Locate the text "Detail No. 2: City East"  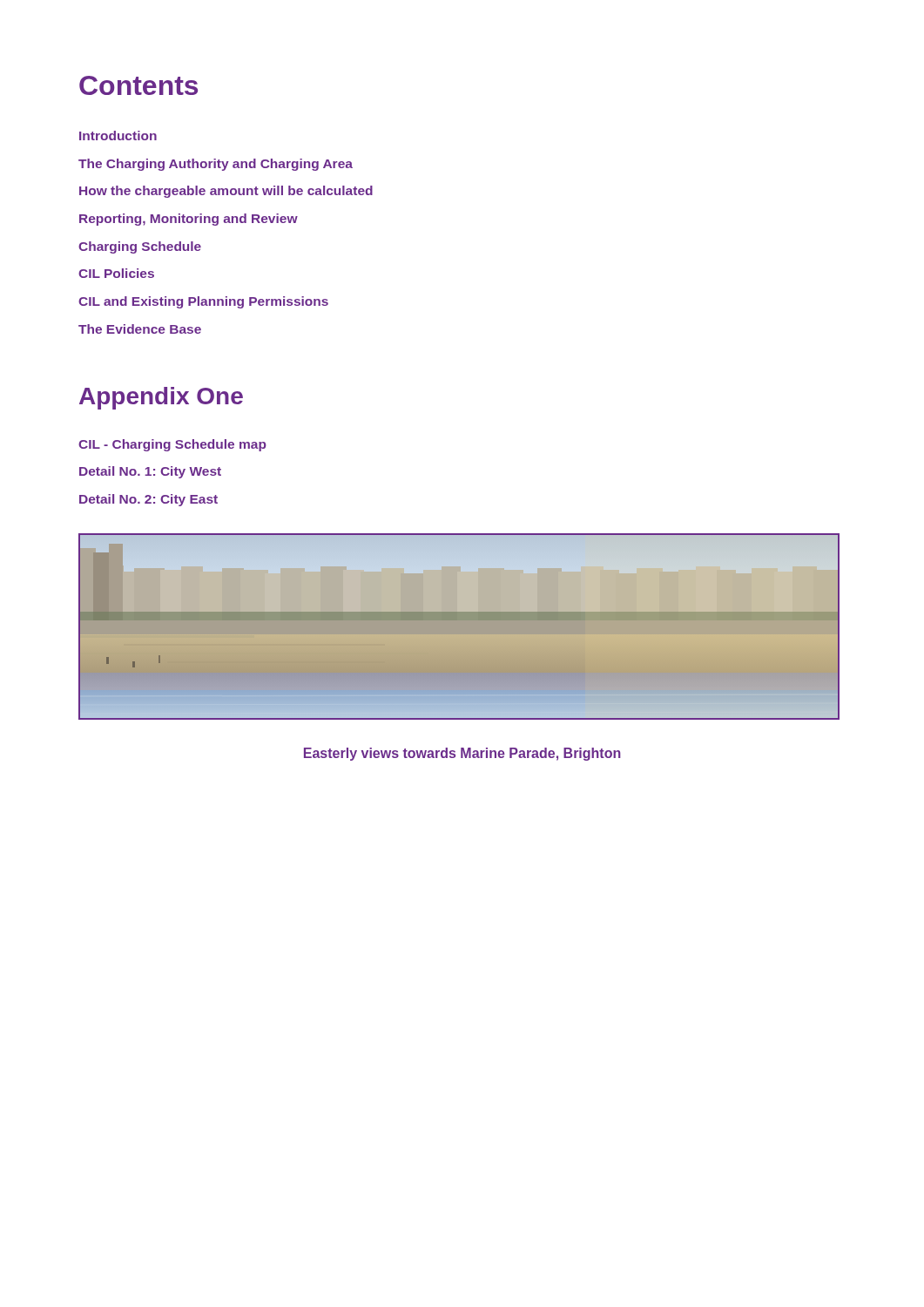point(148,499)
